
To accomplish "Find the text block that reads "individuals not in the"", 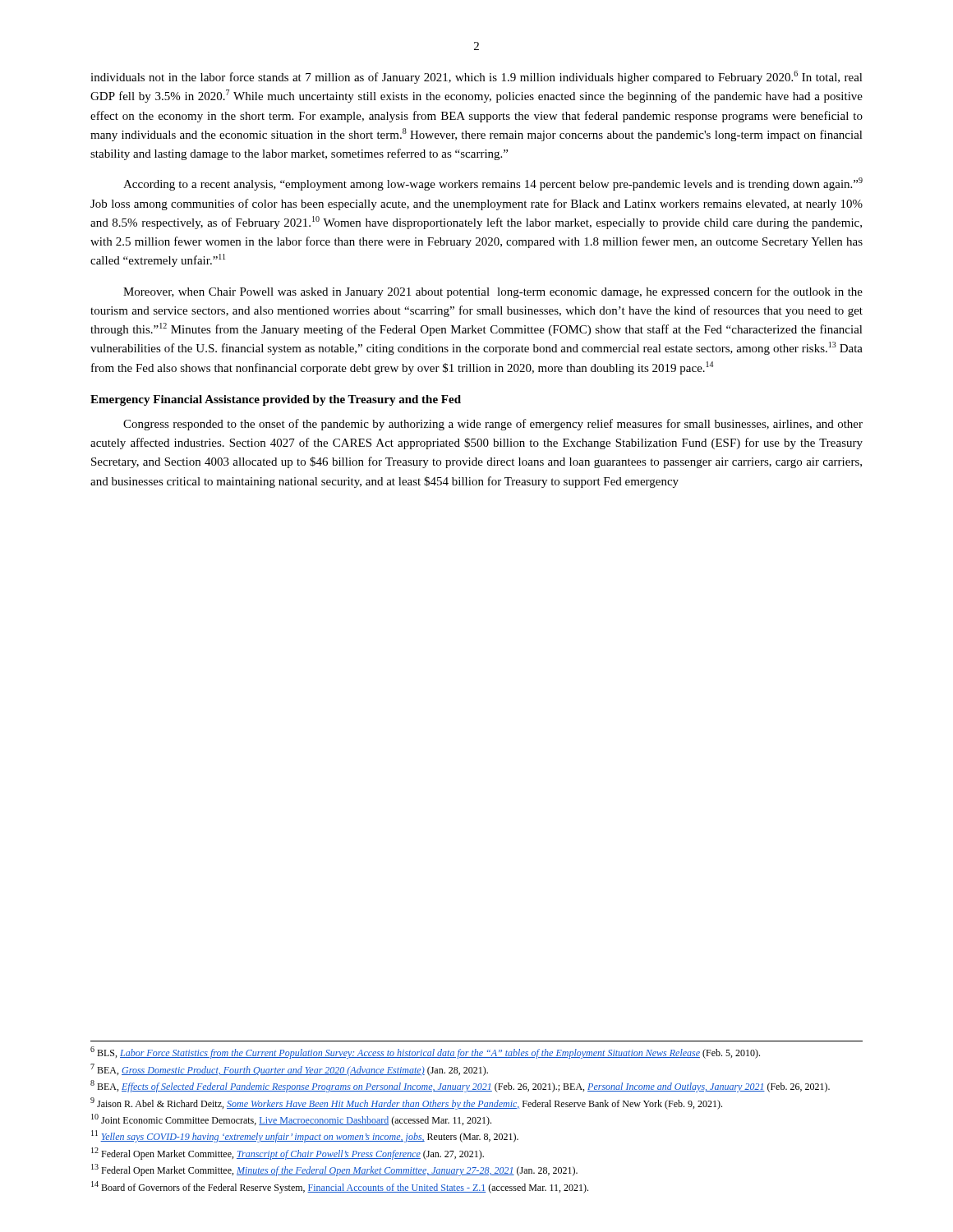I will [476, 116].
